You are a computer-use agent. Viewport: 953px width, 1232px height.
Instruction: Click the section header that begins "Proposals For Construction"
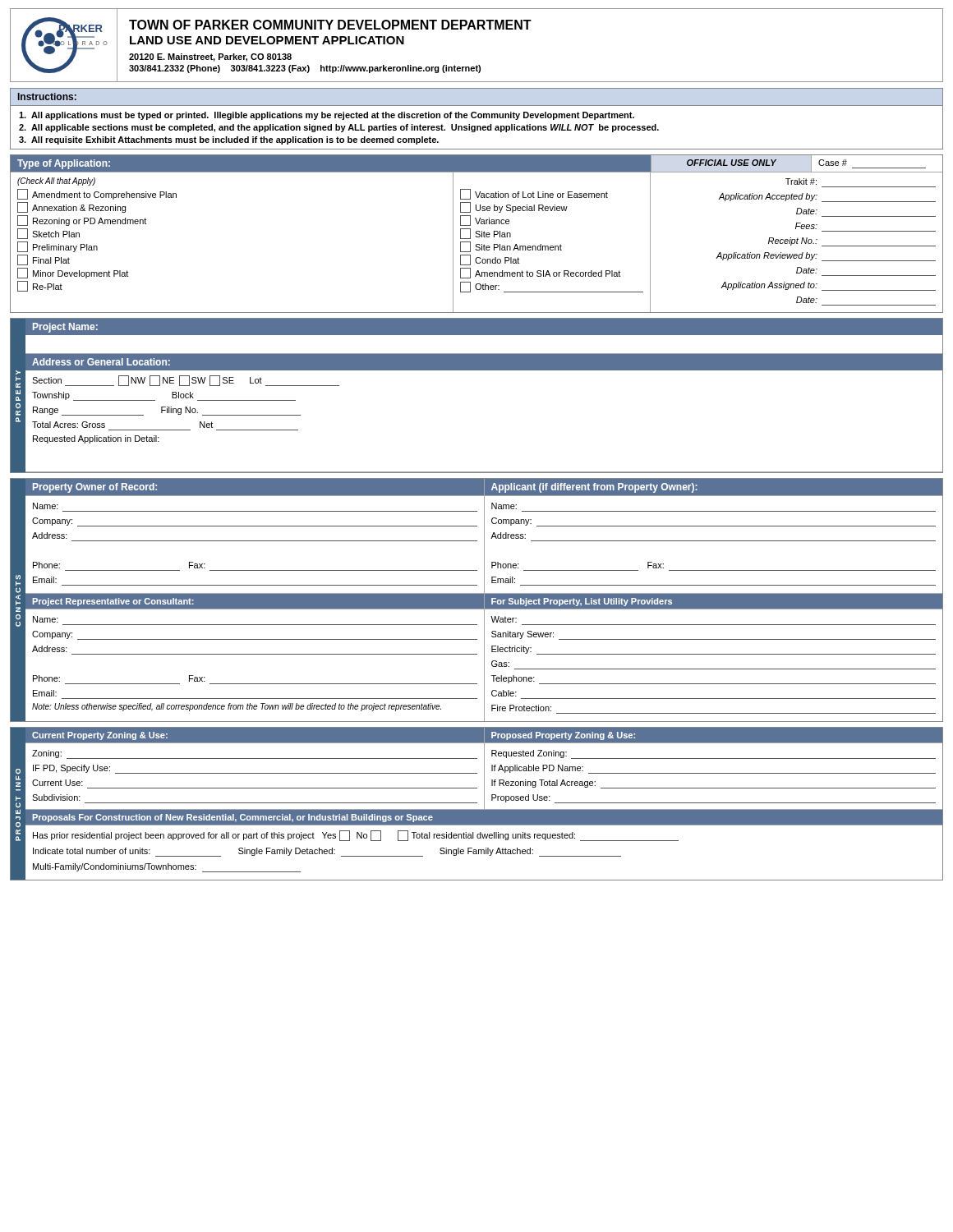click(x=232, y=817)
